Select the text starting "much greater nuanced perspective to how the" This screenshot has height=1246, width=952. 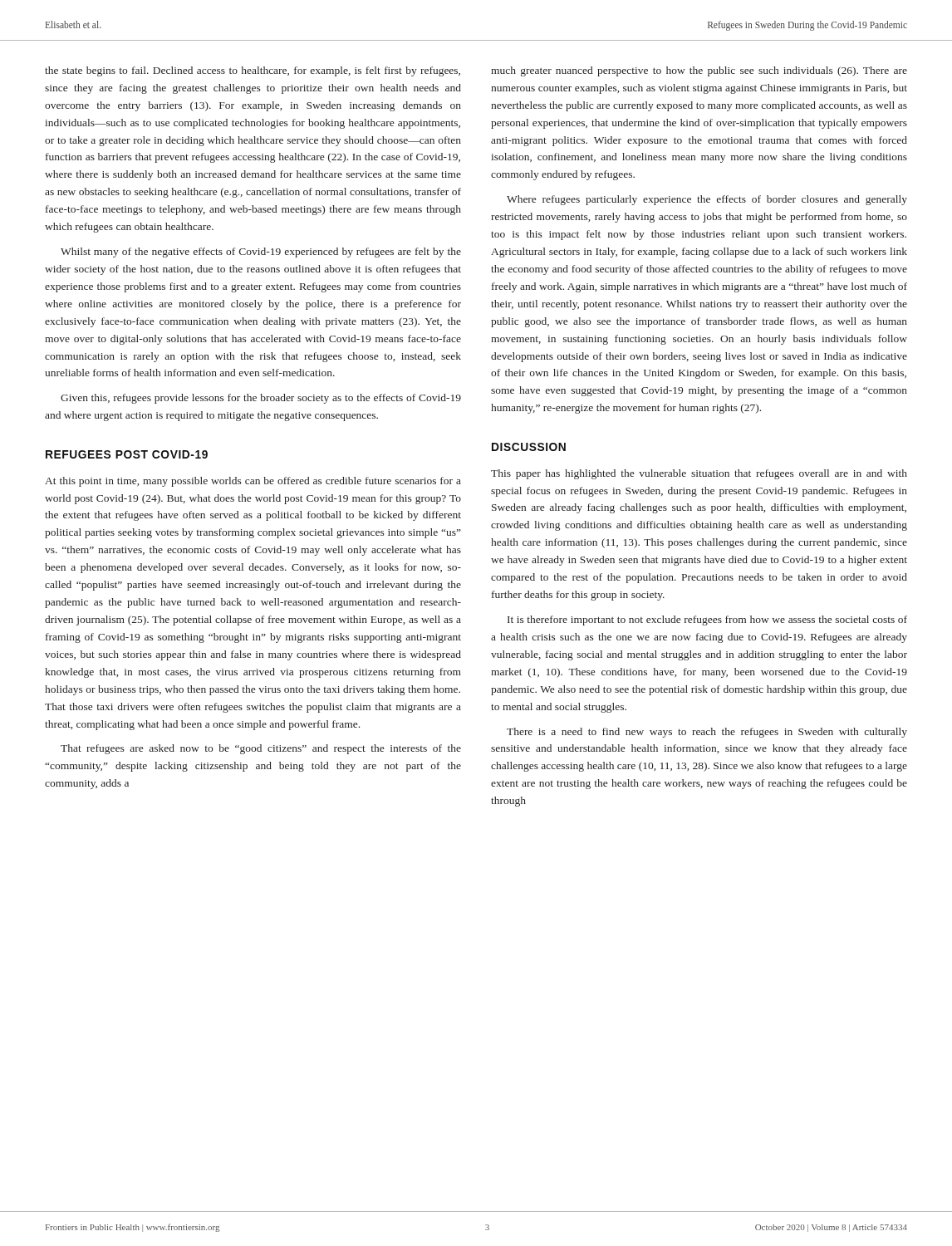pyautogui.click(x=699, y=123)
